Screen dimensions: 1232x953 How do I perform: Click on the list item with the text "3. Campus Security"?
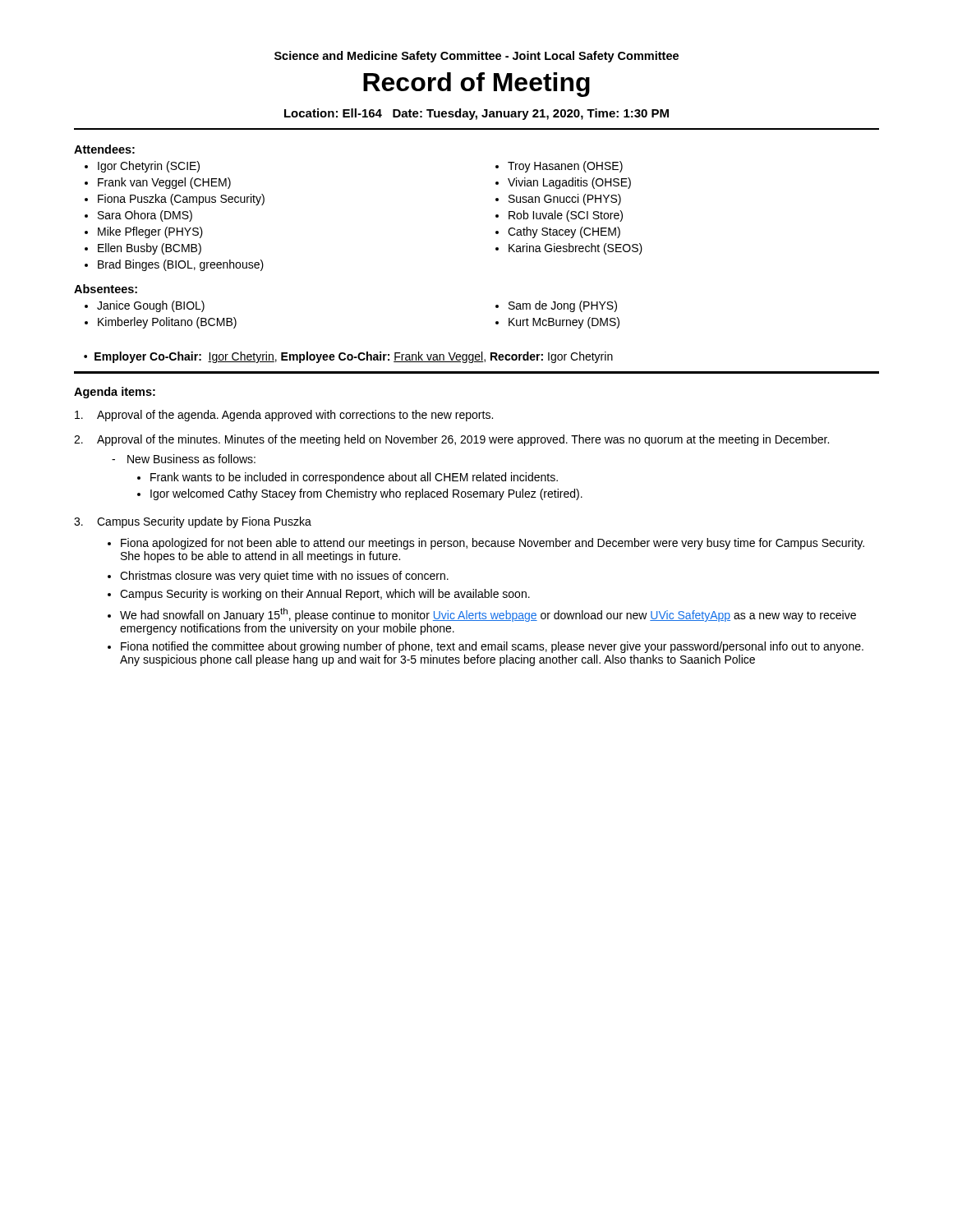(476, 592)
